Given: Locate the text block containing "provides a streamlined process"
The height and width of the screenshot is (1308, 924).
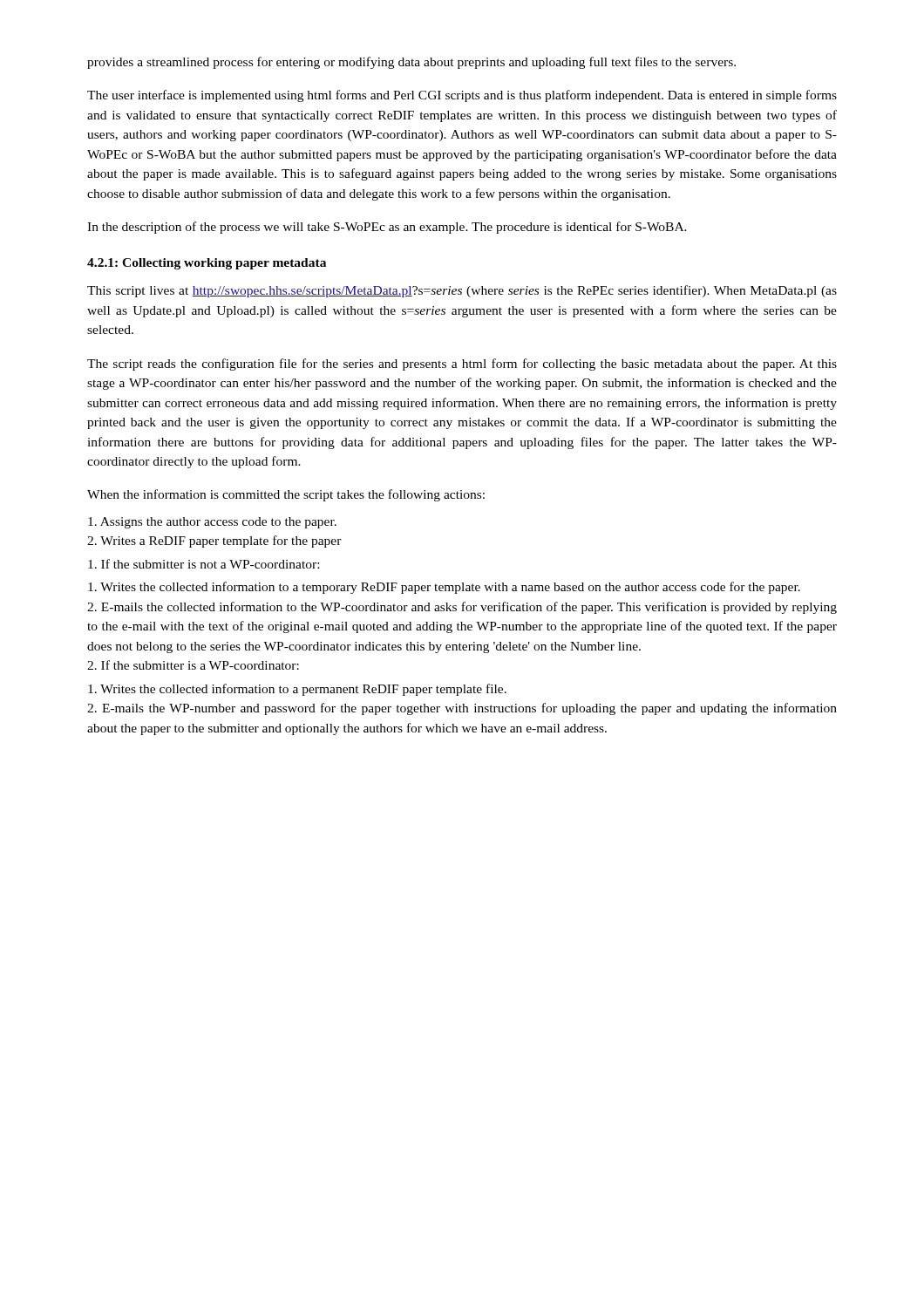Looking at the screenshot, I should click(462, 62).
